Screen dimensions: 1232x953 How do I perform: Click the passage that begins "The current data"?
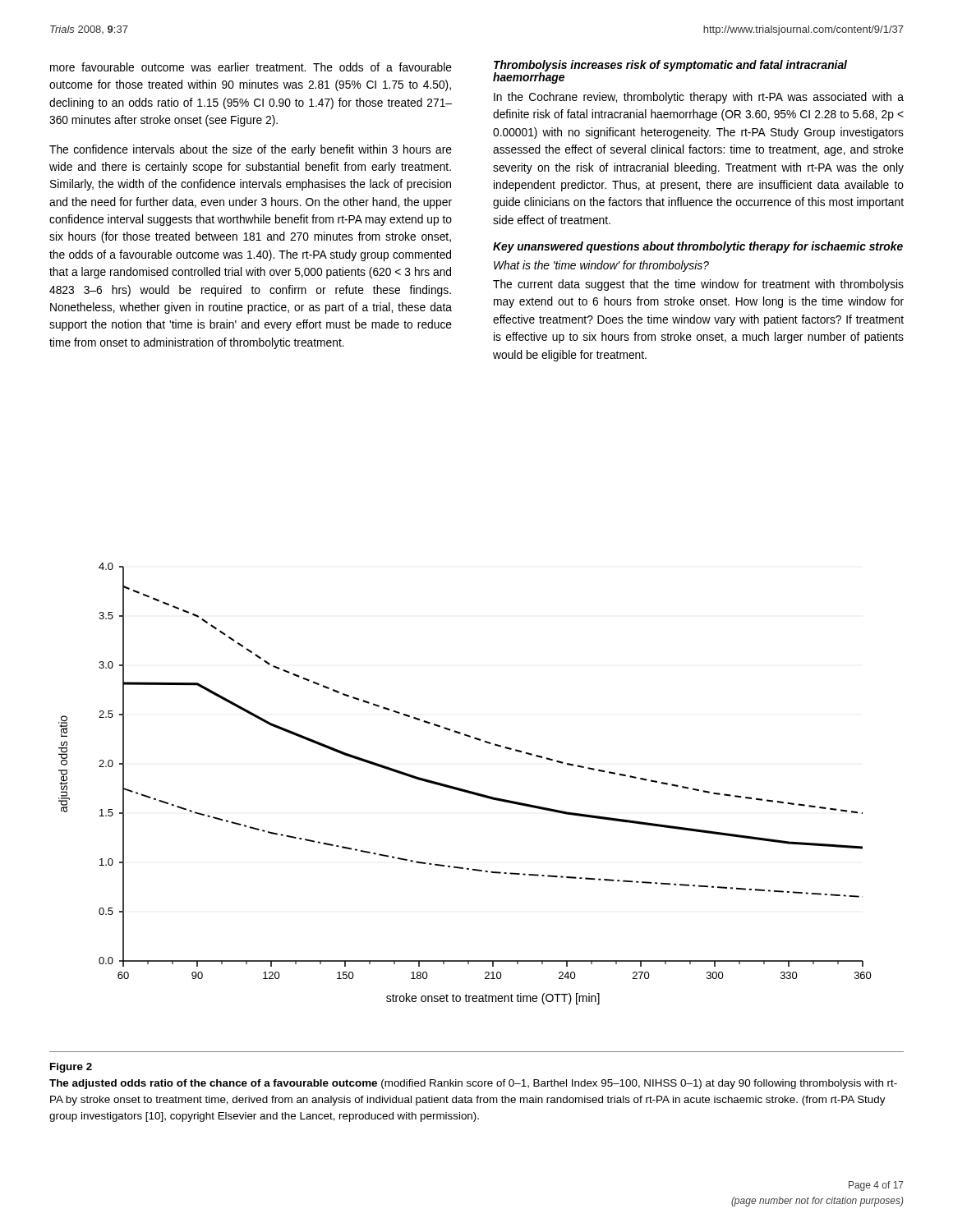(x=698, y=320)
